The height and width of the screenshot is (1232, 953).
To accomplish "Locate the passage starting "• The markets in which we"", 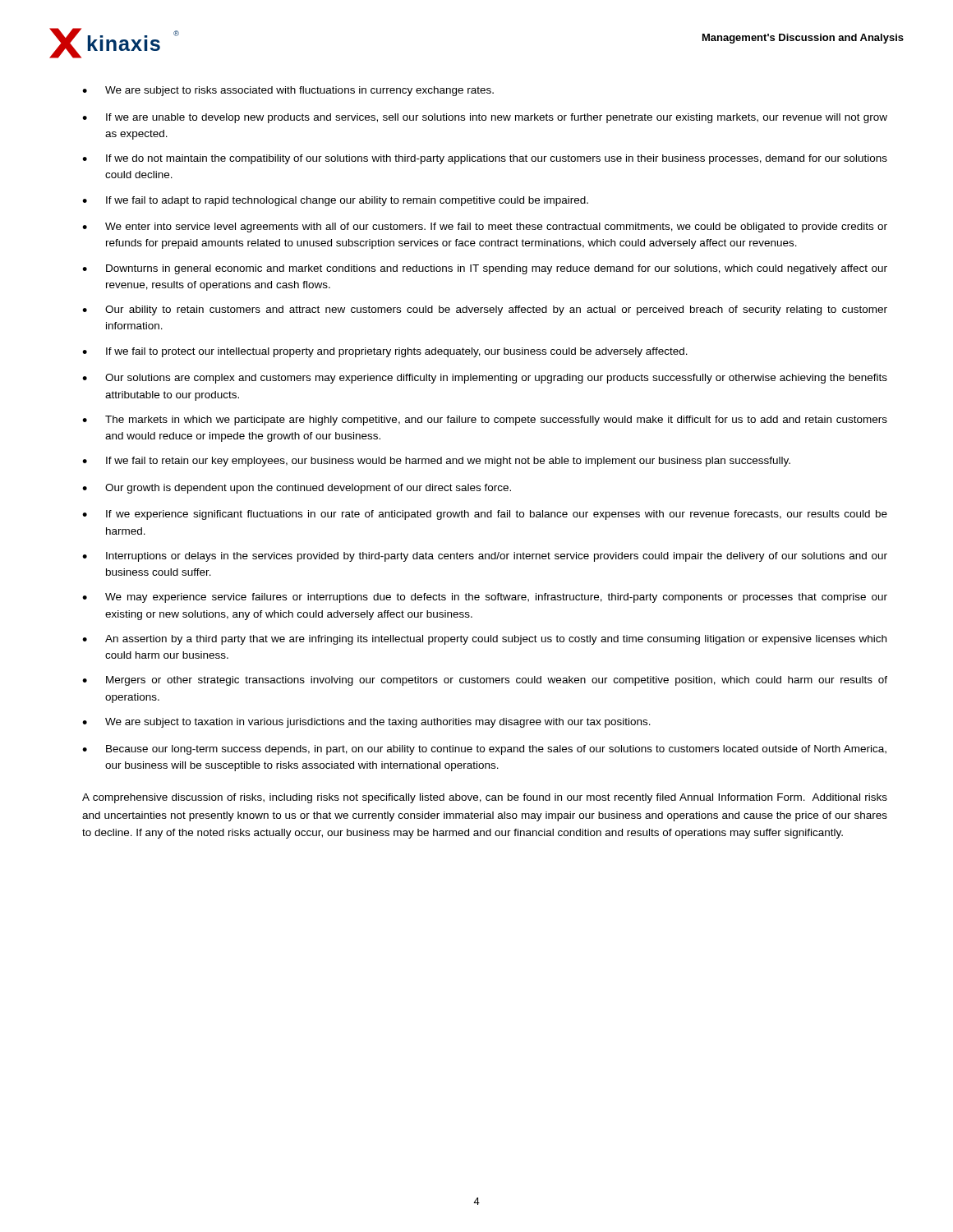I will (x=485, y=428).
